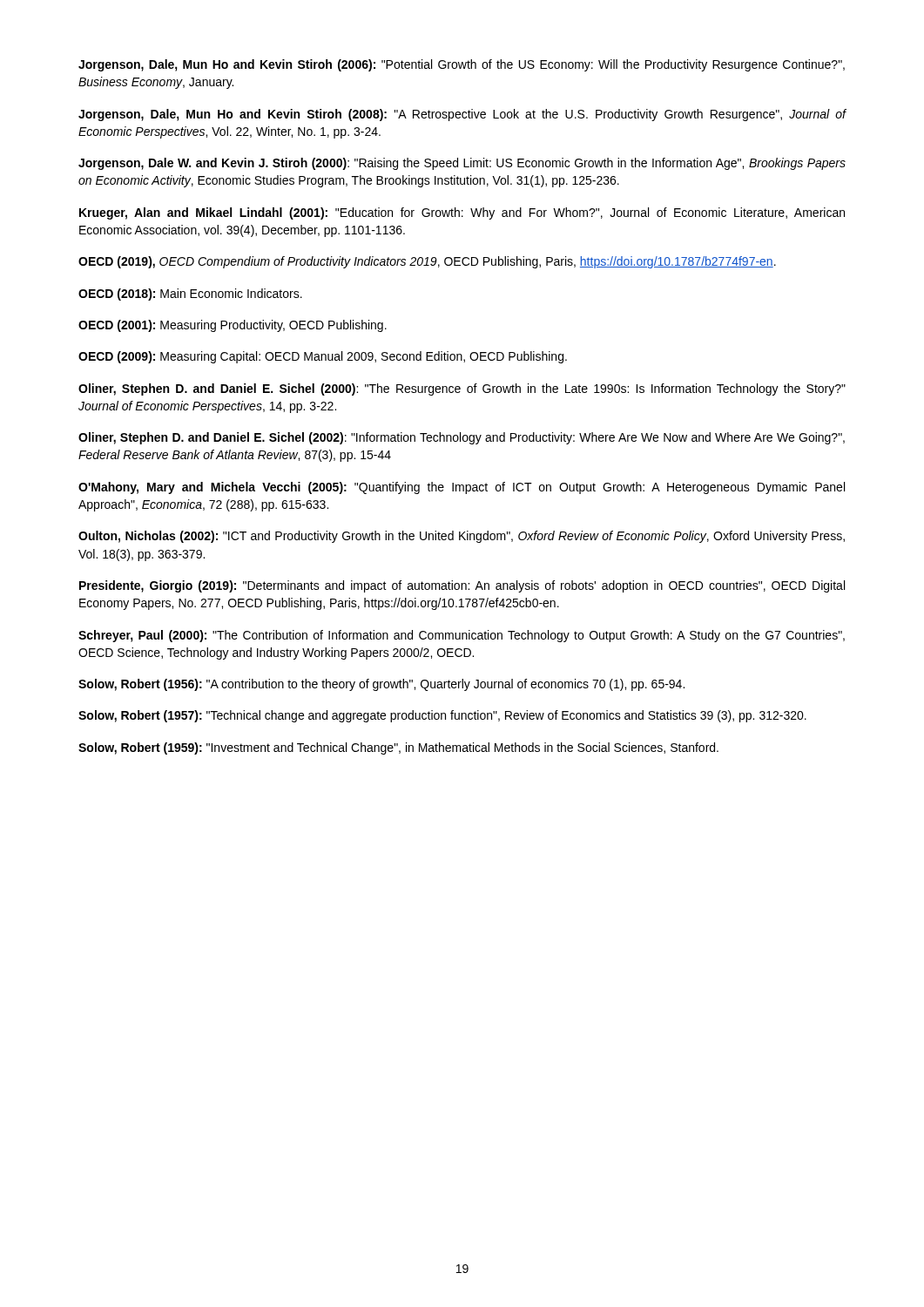Viewport: 924px width, 1307px height.
Task: Locate the list item that says "Solow, Robert (1959): "Investment and"
Action: tap(399, 747)
